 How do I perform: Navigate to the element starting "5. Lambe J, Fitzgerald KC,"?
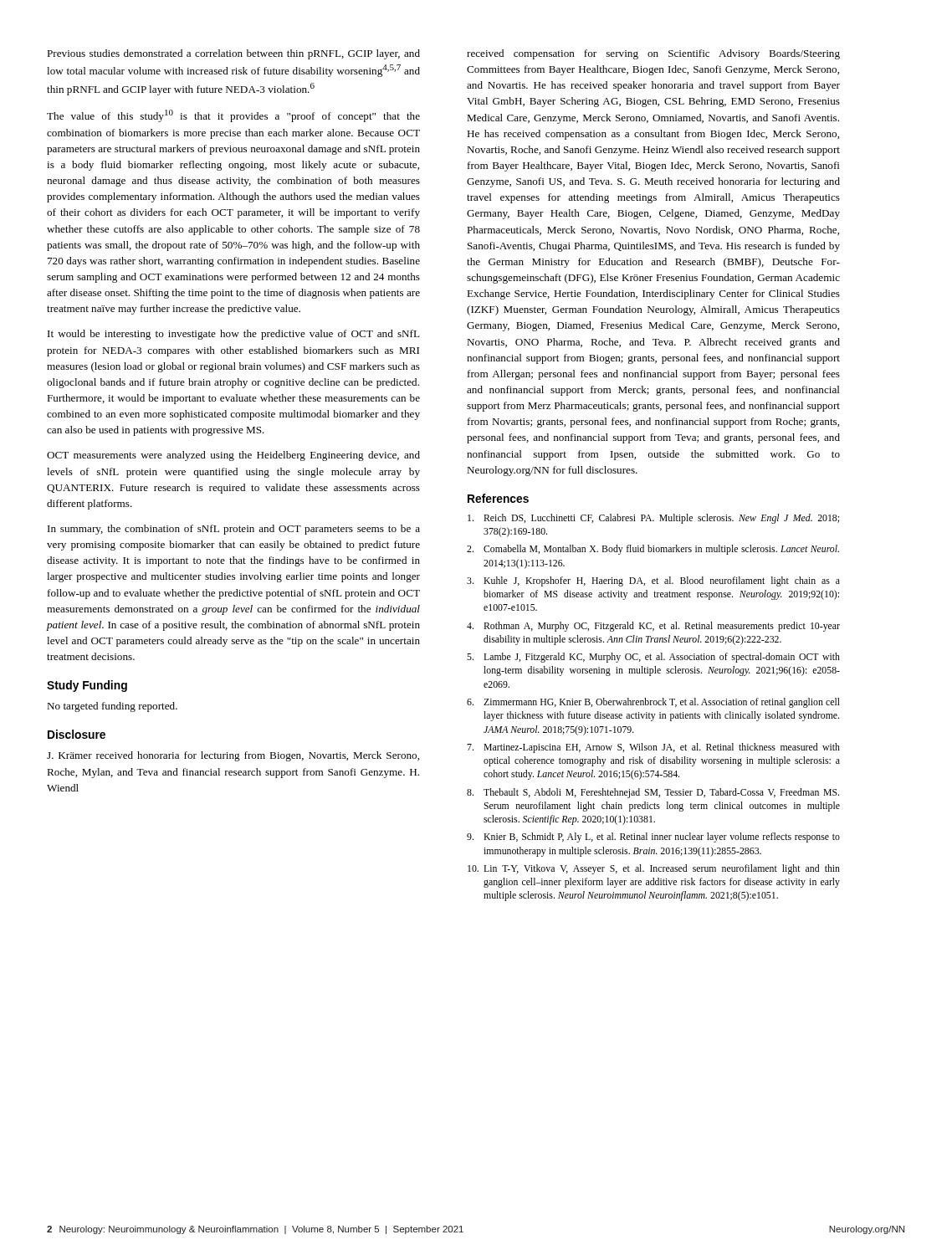pyautogui.click(x=653, y=671)
